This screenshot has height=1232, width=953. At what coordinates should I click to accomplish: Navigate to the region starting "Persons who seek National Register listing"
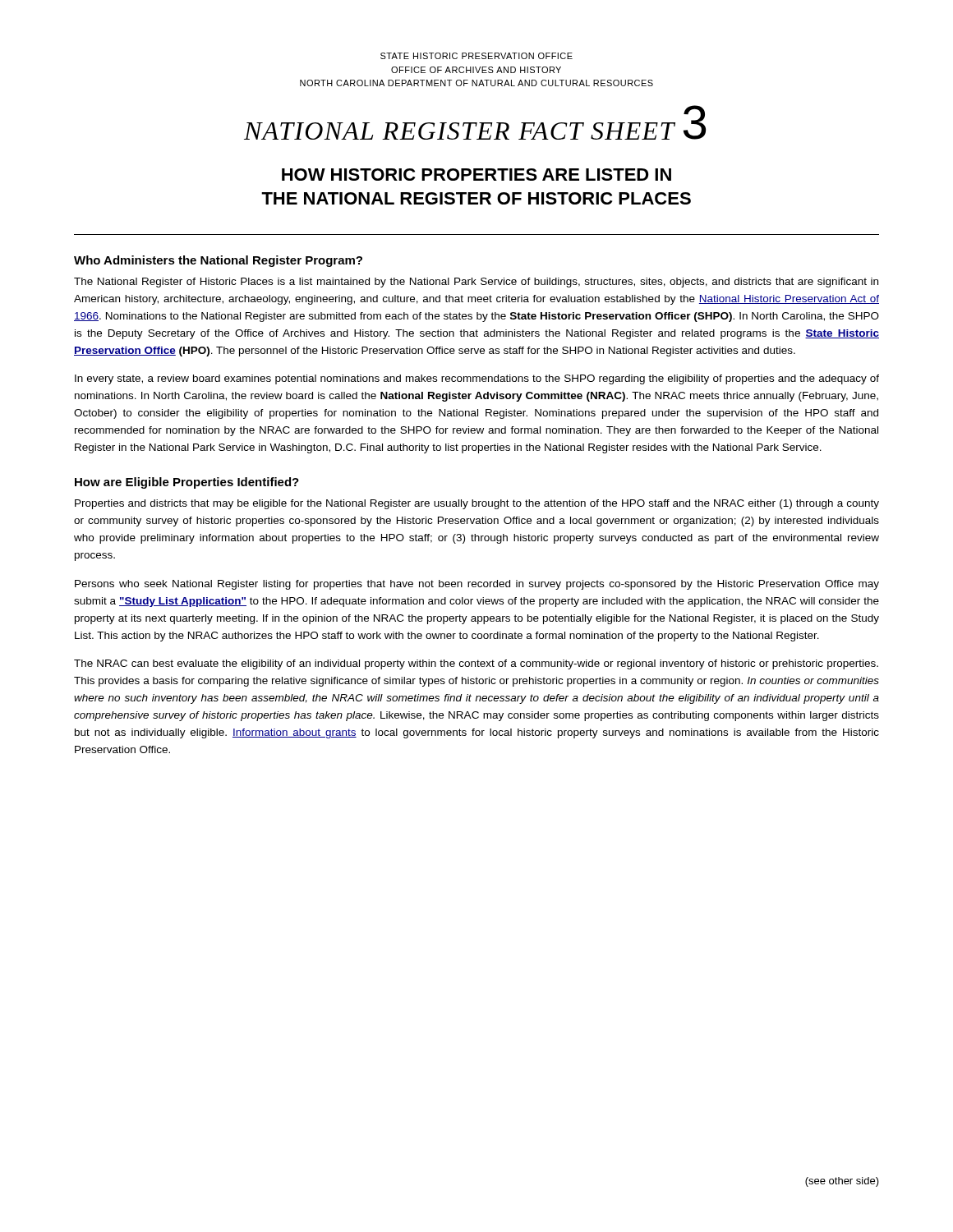476,609
